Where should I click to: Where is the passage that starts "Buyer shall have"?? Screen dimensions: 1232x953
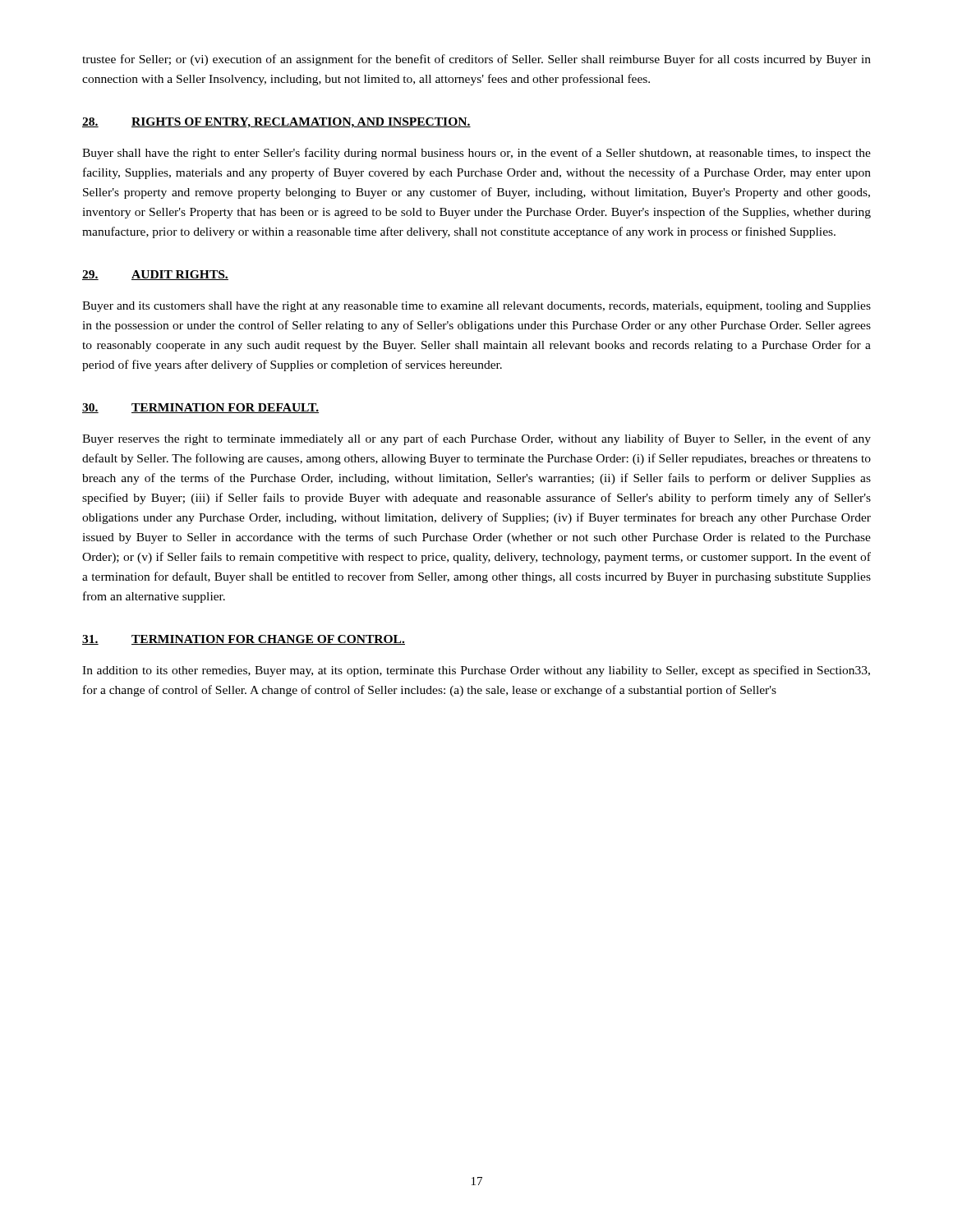click(x=476, y=192)
